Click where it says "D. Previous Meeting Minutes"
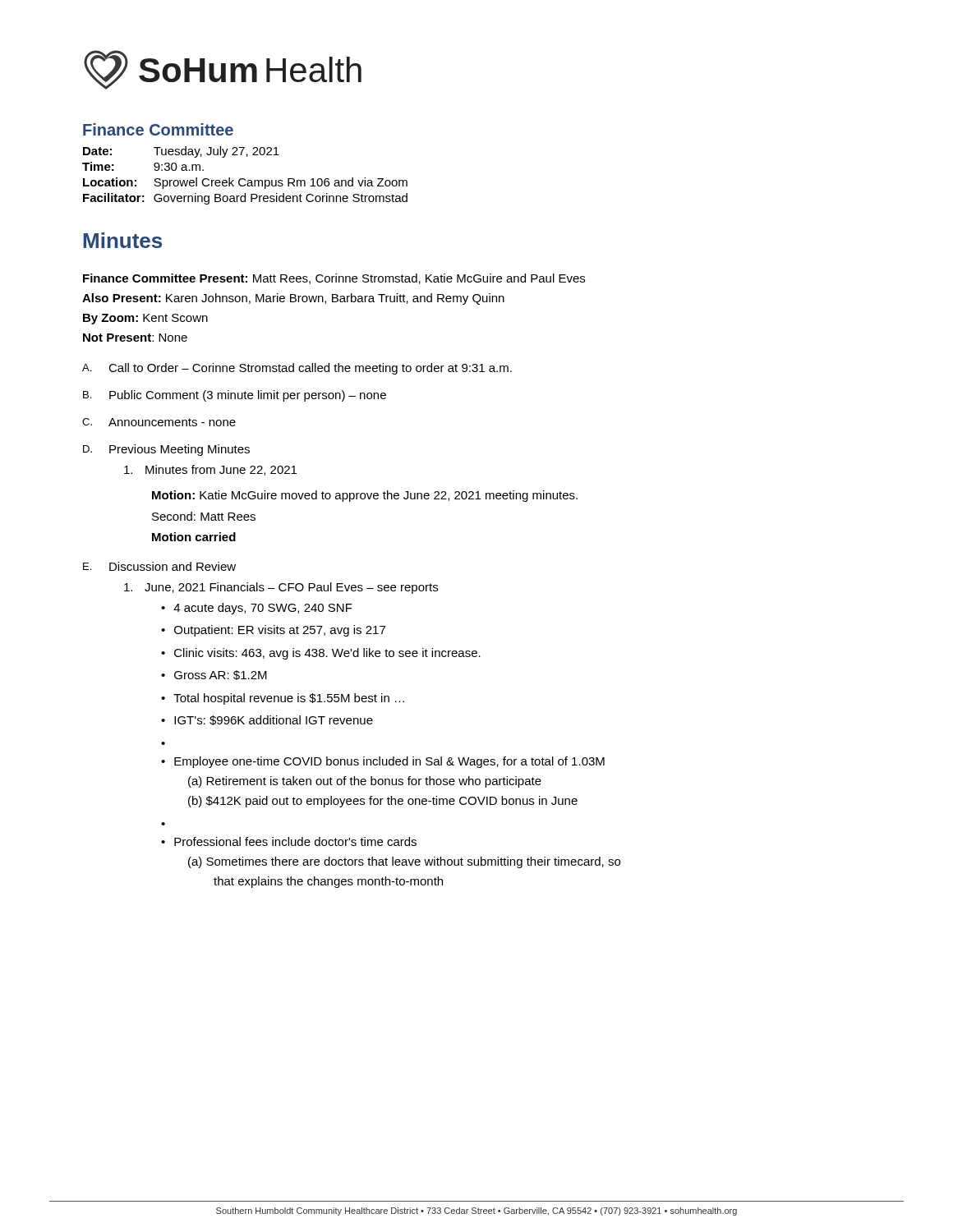This screenshot has height=1232, width=953. [166, 449]
